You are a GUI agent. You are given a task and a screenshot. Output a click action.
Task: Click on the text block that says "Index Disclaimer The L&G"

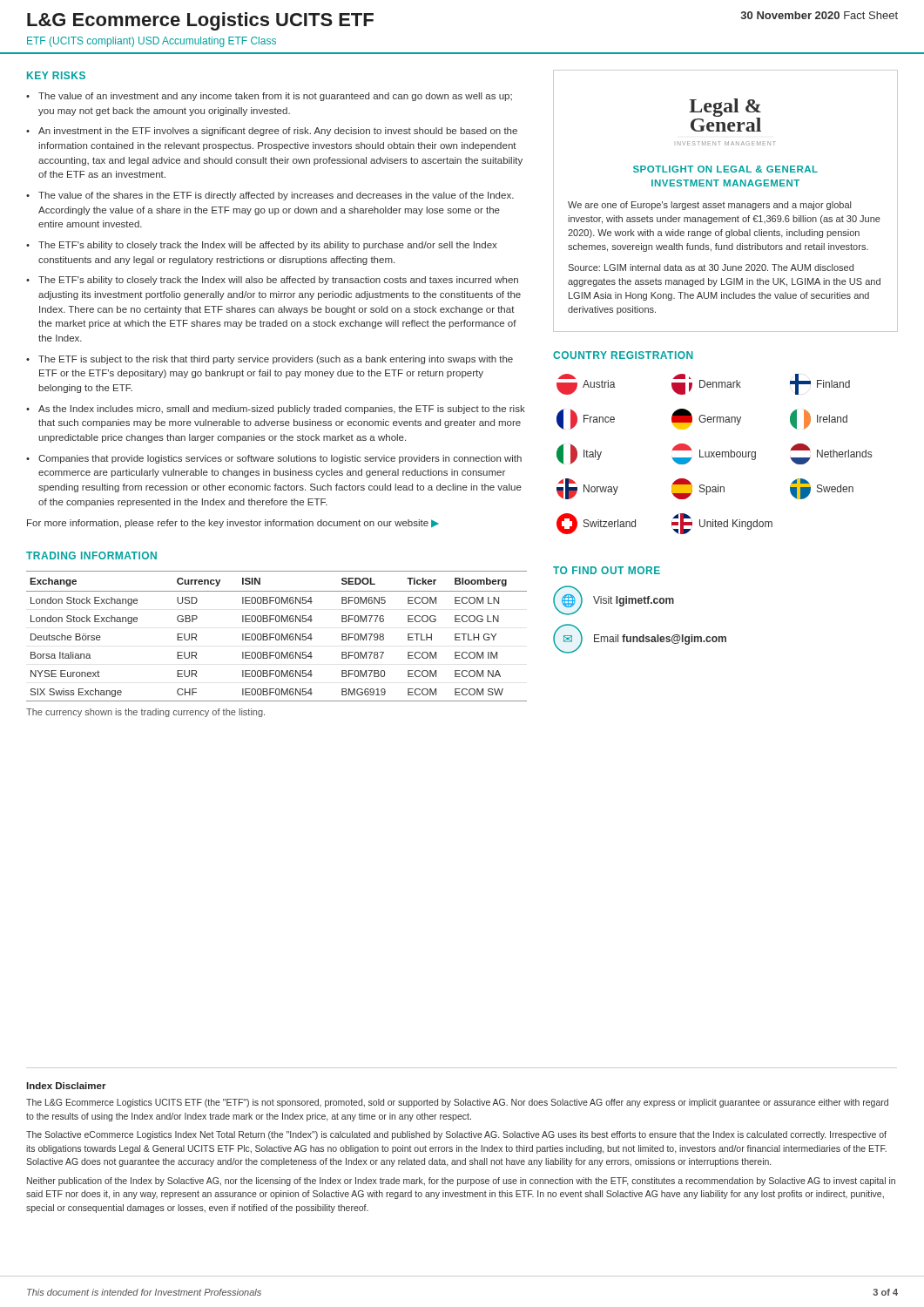[462, 1148]
